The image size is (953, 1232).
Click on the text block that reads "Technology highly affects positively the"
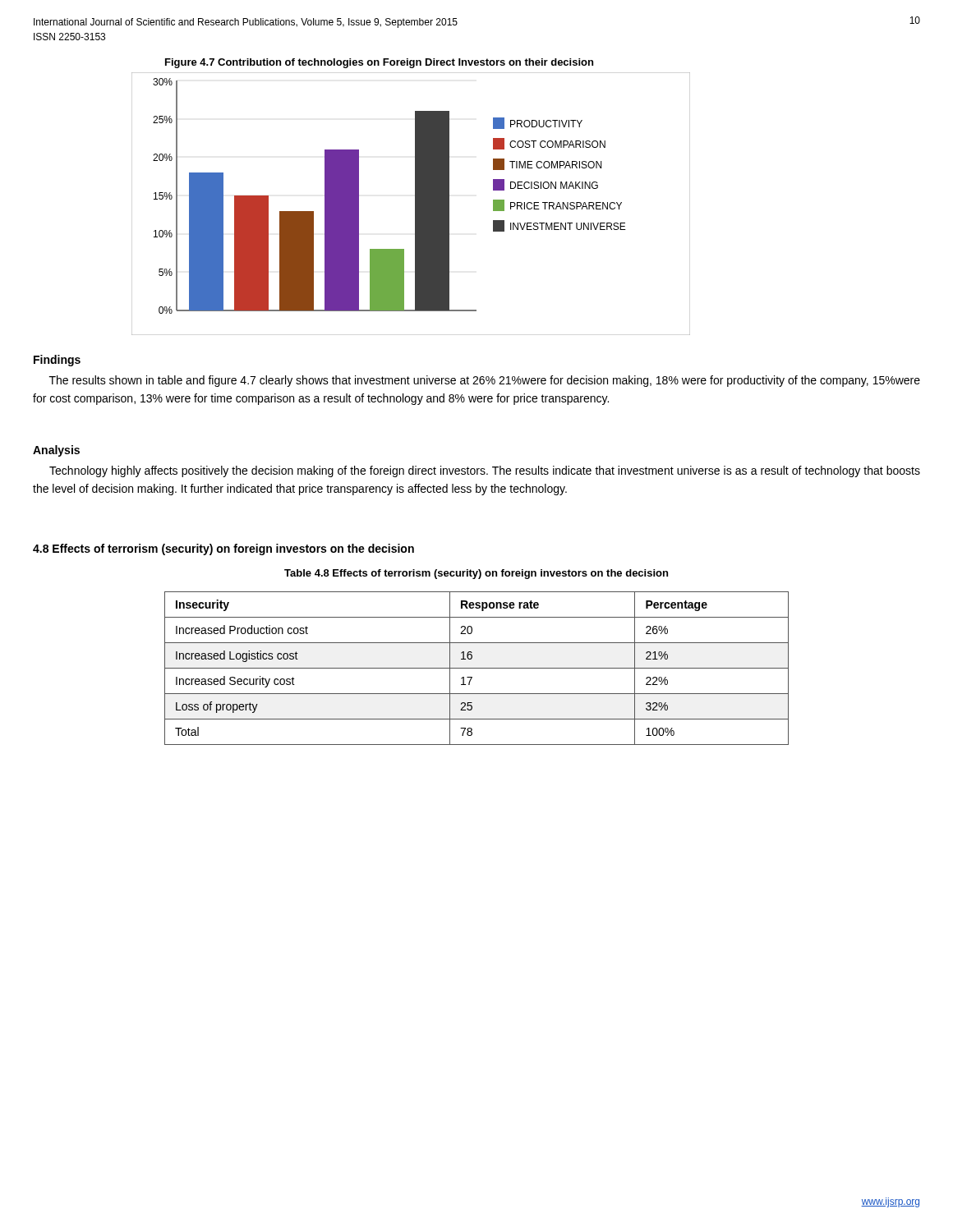pos(476,480)
